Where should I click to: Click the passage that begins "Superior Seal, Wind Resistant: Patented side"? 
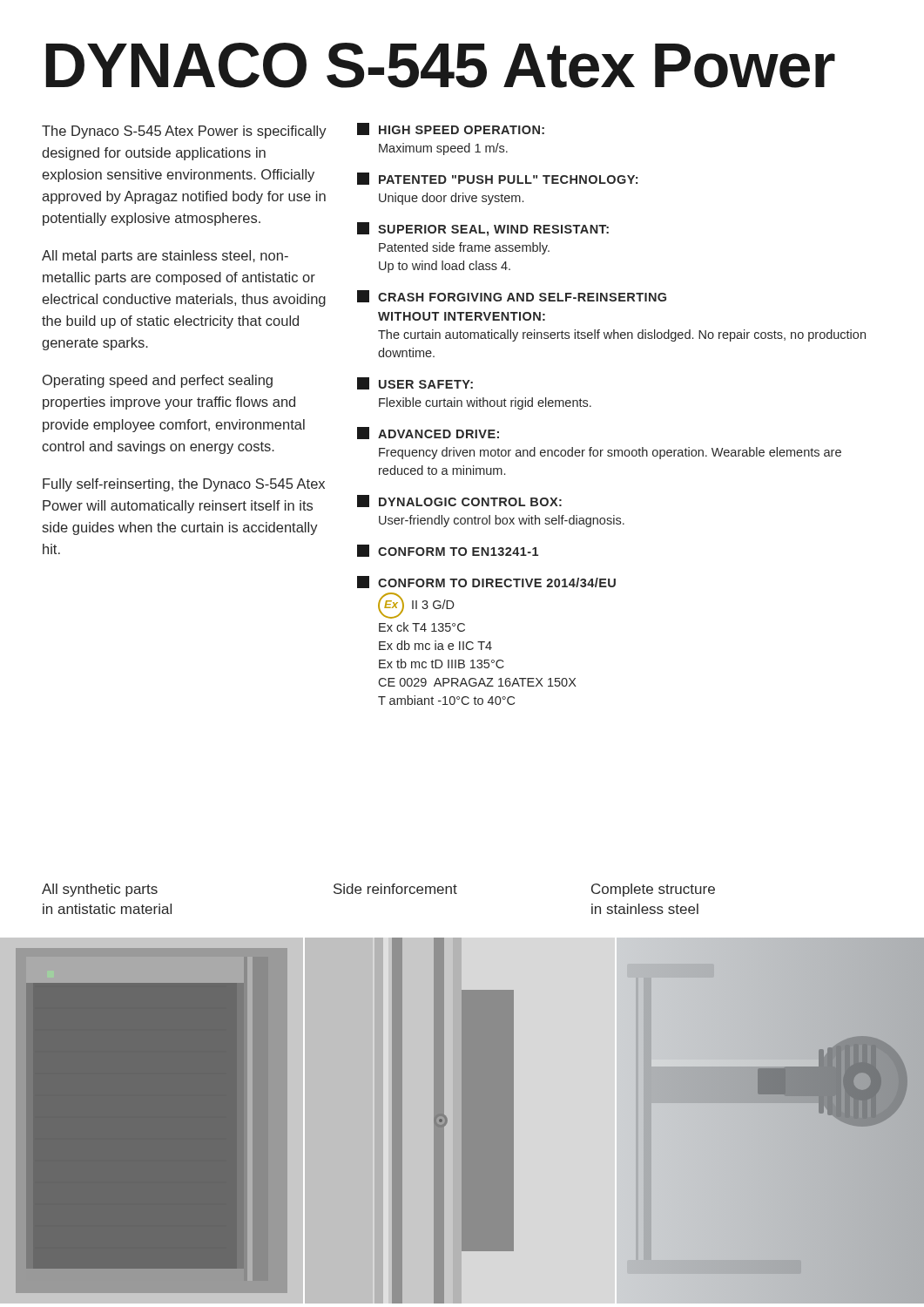coord(484,247)
